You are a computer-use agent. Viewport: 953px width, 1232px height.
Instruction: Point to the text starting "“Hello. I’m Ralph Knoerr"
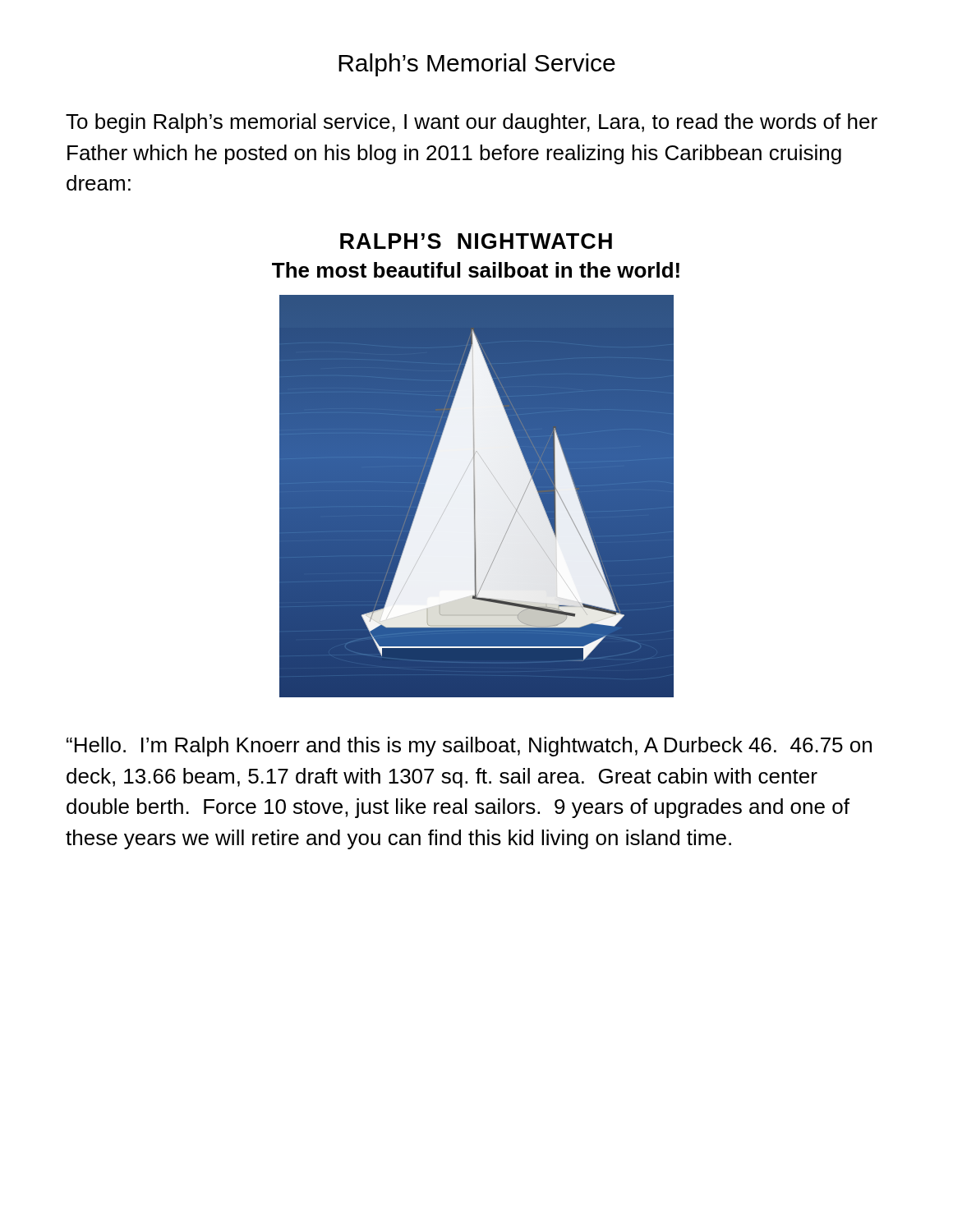(x=469, y=791)
